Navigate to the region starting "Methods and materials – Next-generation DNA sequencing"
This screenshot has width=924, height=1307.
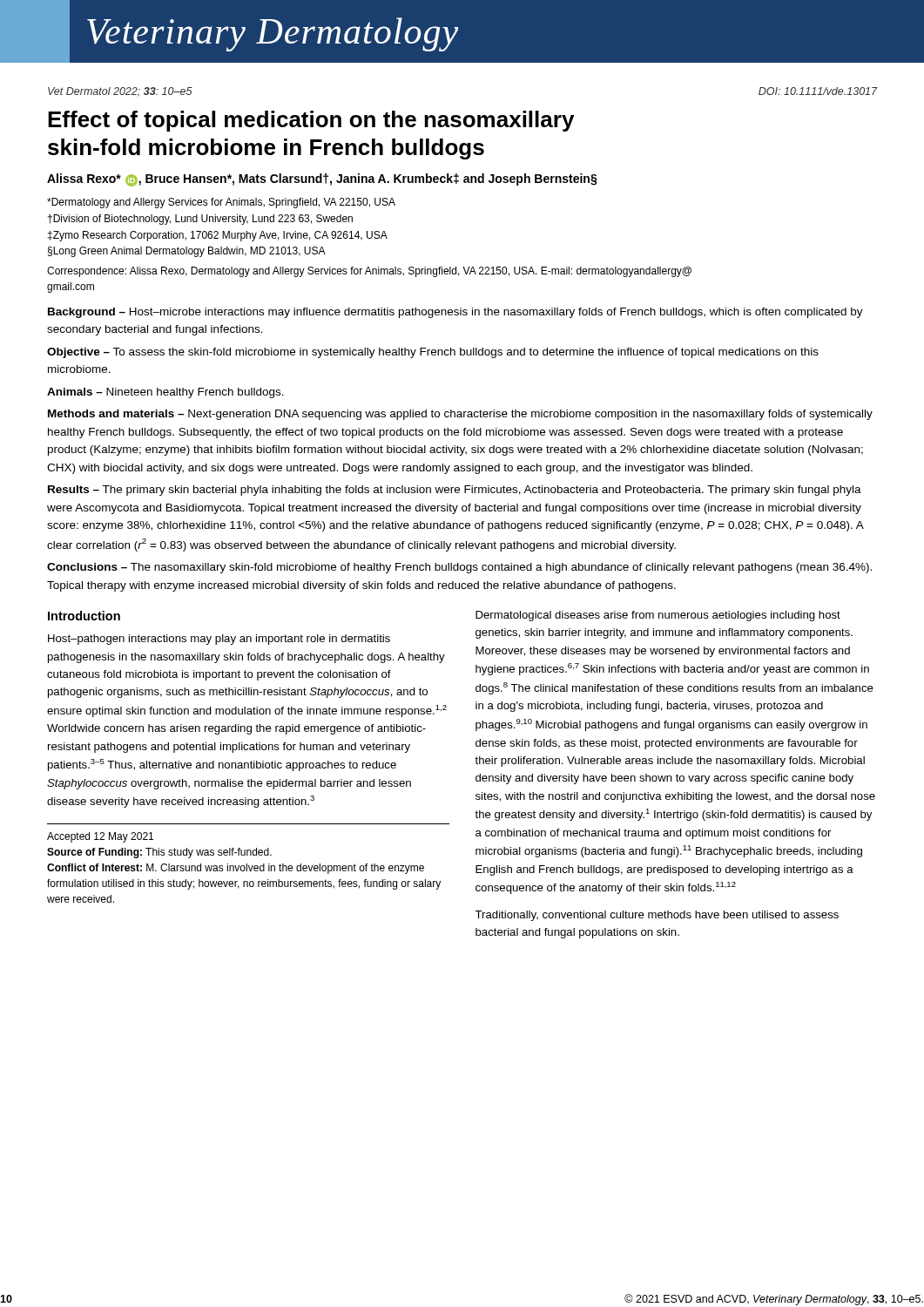pos(460,441)
